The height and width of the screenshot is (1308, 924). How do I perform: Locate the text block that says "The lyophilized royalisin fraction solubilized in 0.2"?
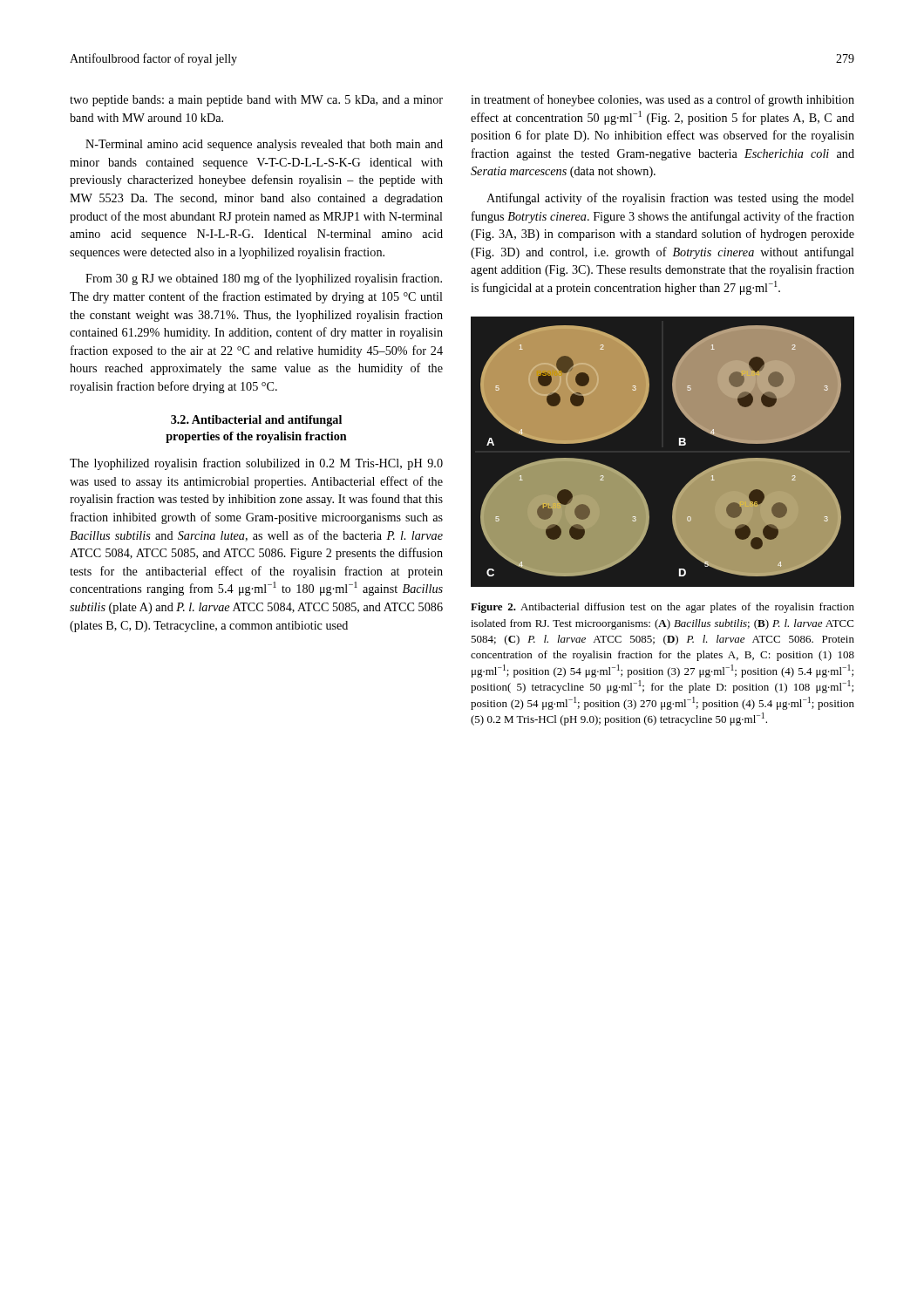tap(256, 544)
